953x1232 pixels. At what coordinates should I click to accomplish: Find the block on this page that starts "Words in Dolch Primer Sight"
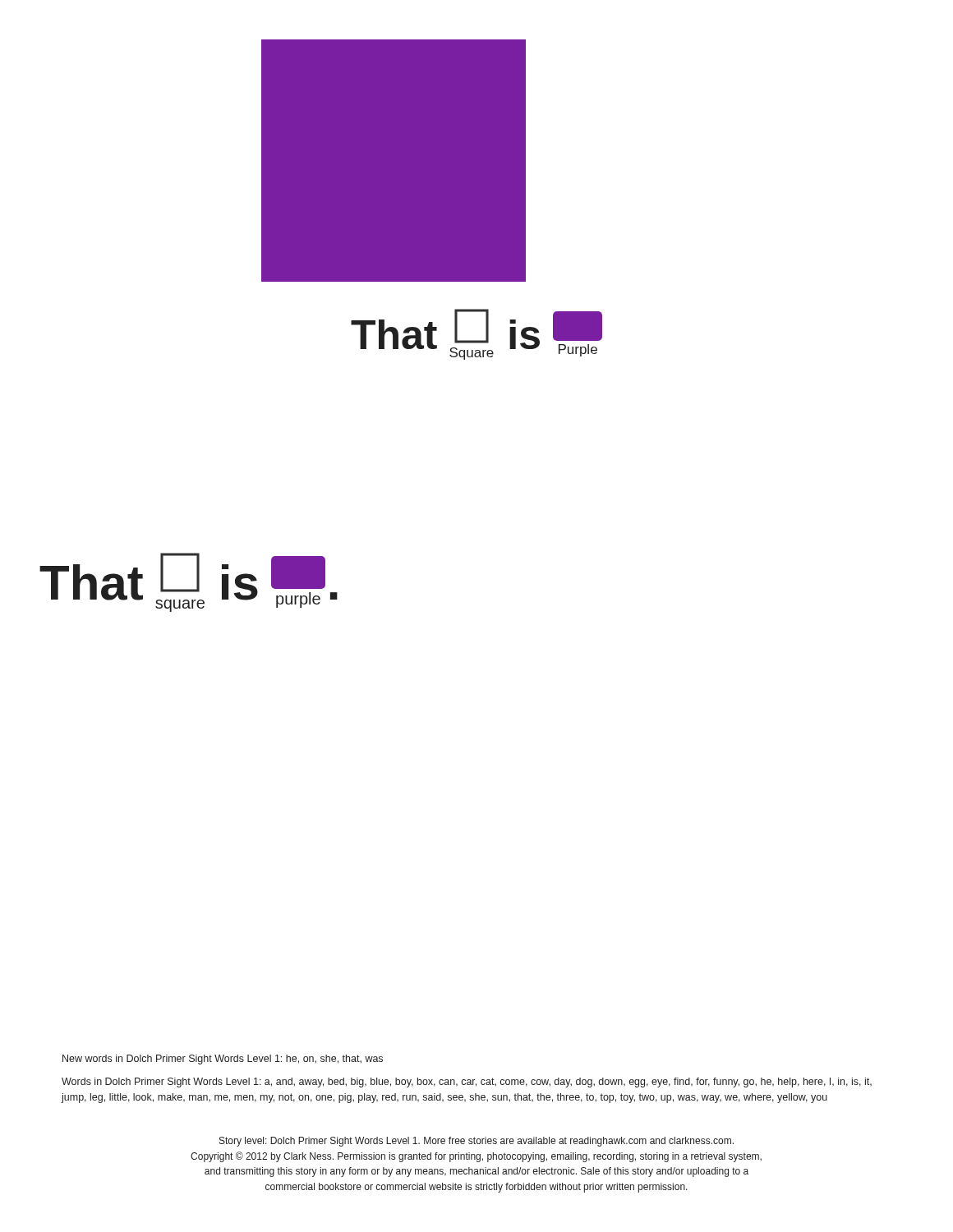tap(467, 1090)
